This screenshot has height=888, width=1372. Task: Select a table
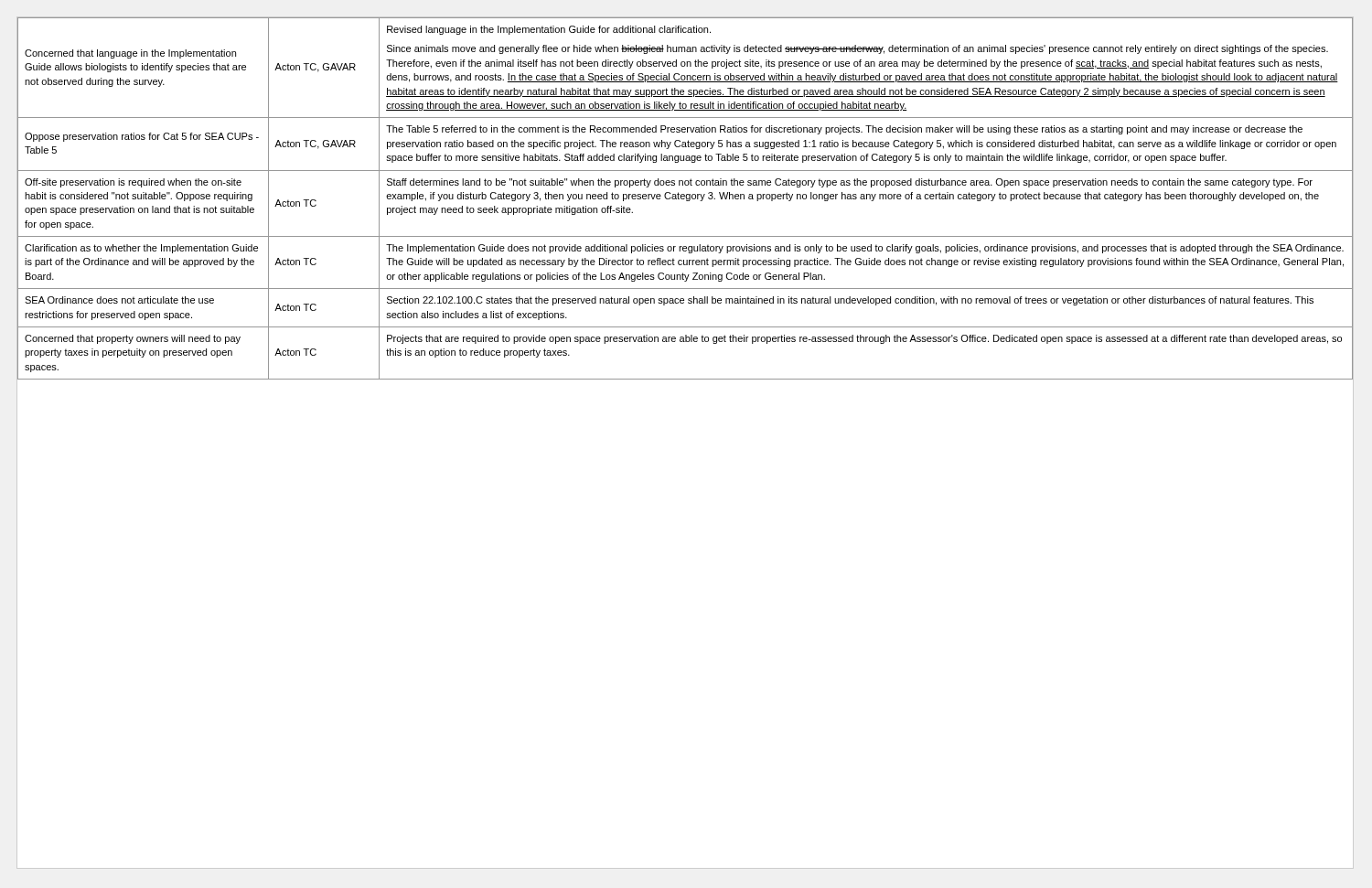685,199
